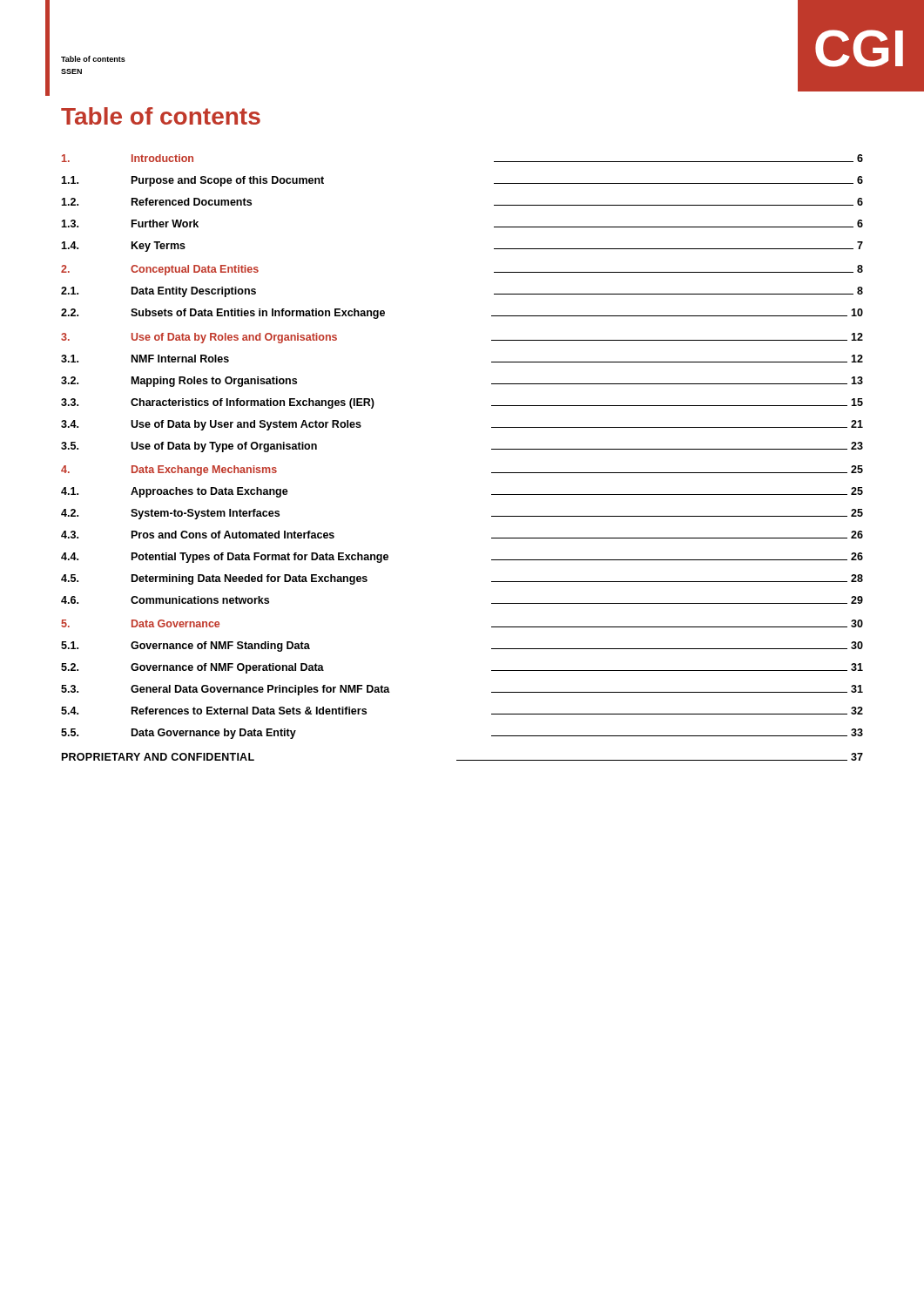Select the list item that says "3. Use of Data by Roles and Organisations"

(65, 338)
